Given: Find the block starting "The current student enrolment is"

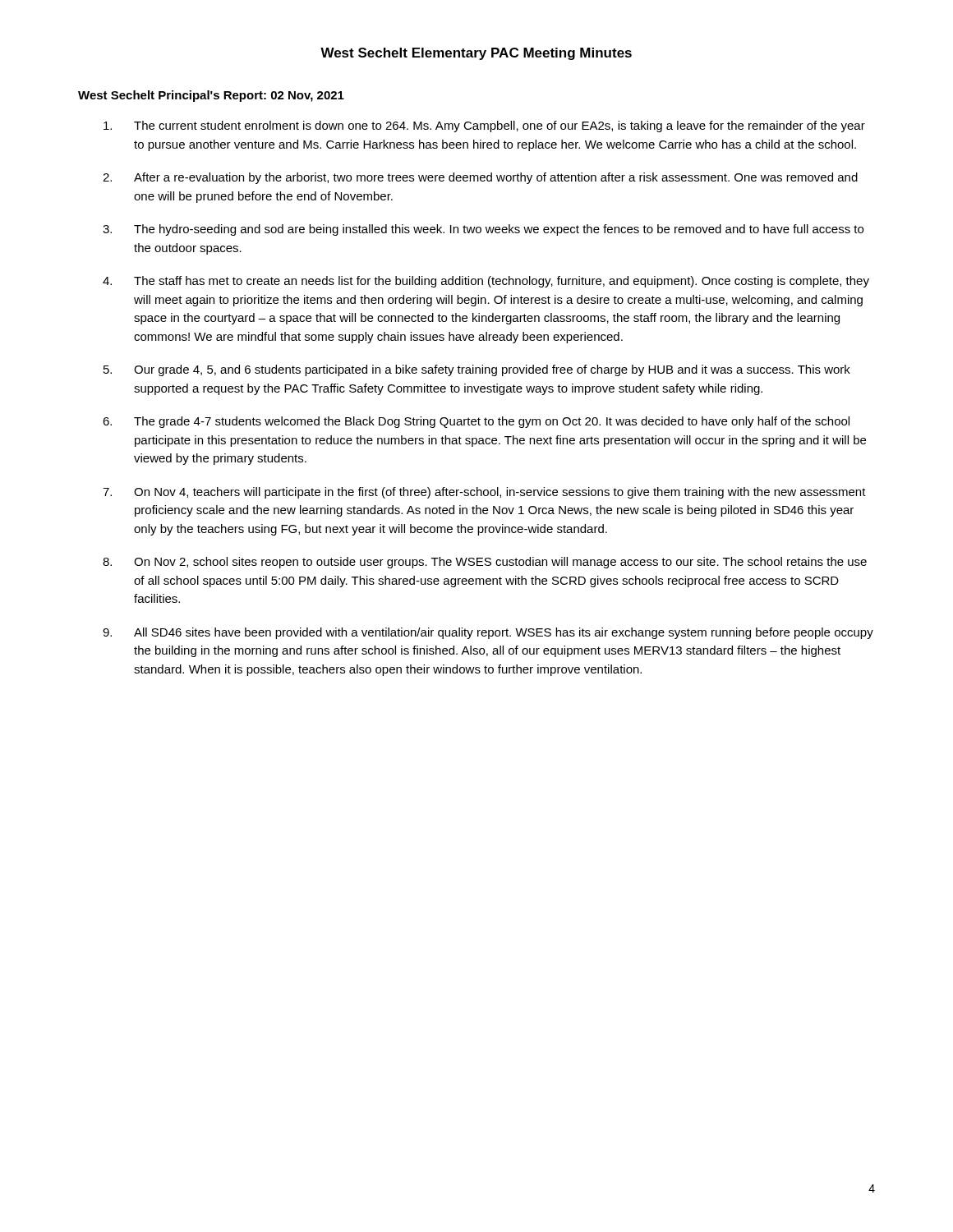Looking at the screenshot, I should [489, 135].
